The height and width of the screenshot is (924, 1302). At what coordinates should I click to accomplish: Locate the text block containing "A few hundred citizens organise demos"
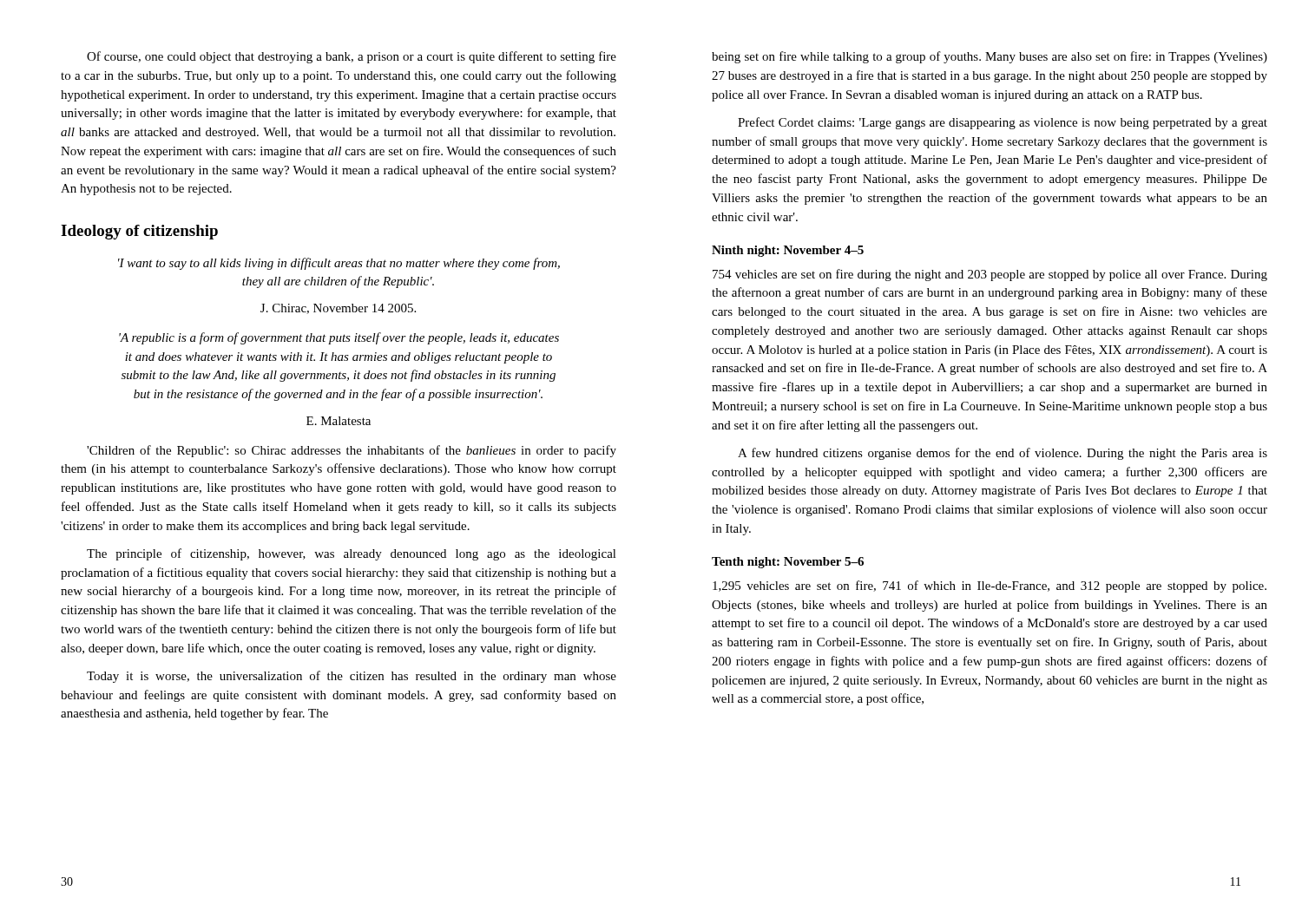990,491
